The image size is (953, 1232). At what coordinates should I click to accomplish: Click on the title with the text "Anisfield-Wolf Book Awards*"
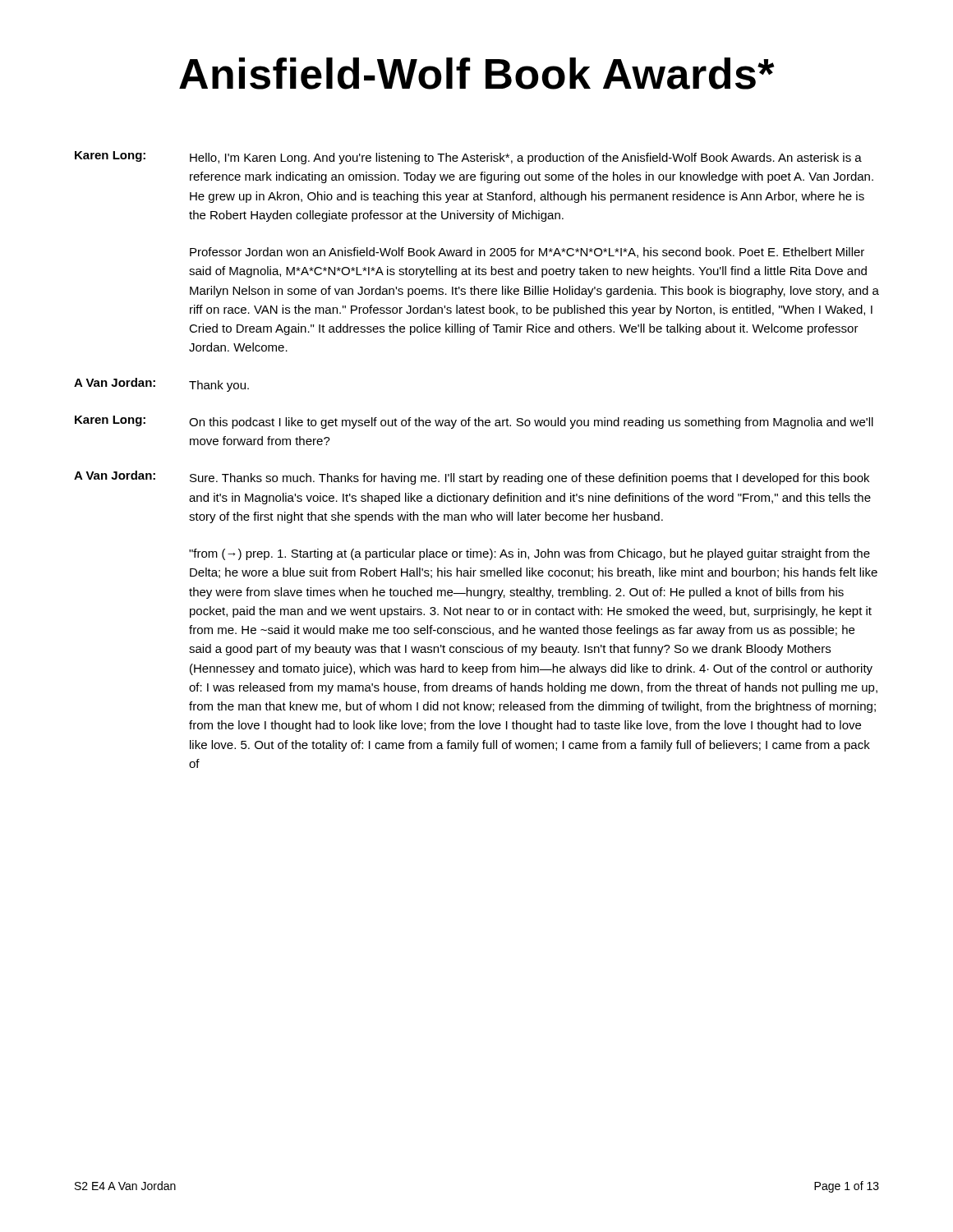pos(476,74)
